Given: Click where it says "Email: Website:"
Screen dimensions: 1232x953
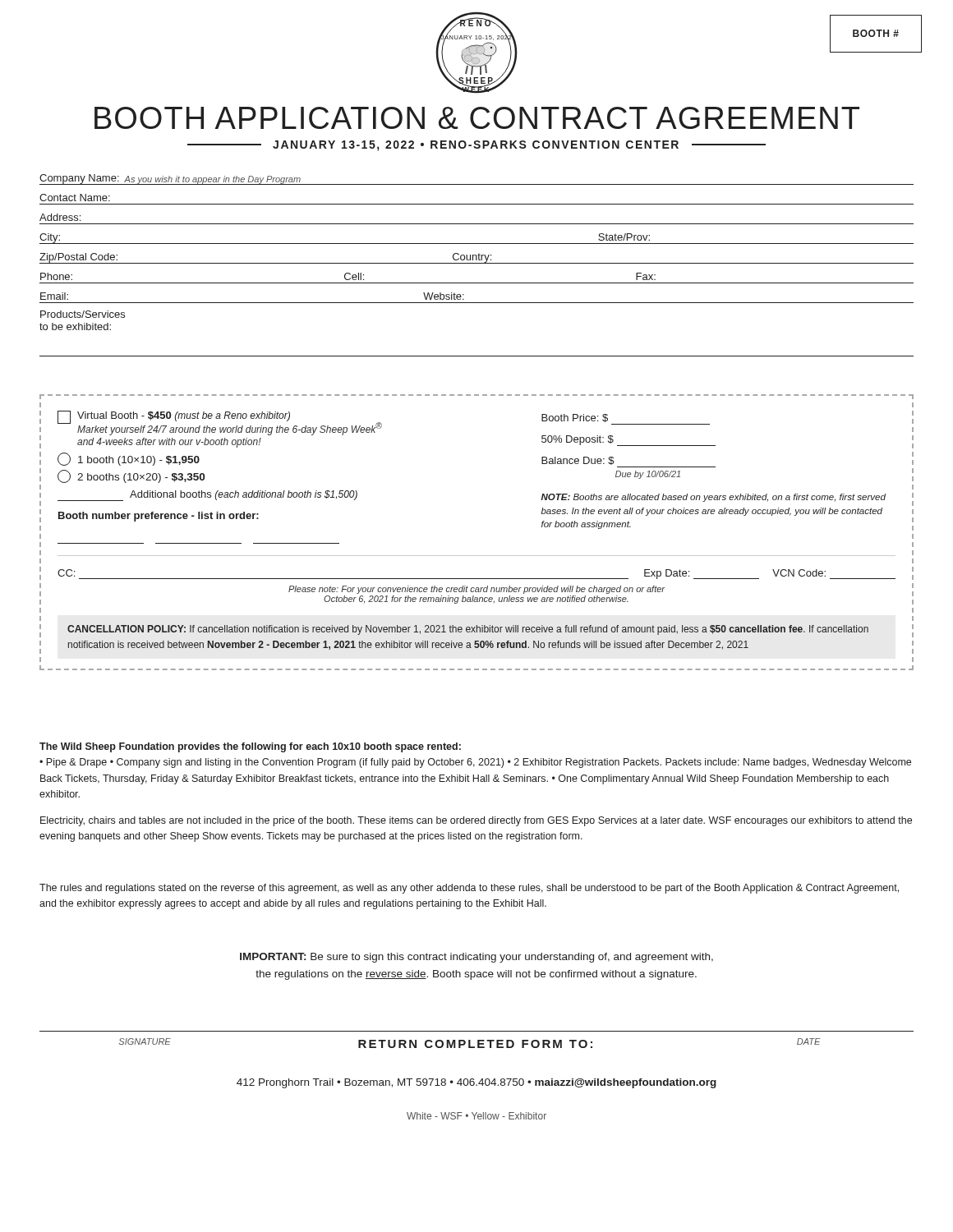Looking at the screenshot, I should click(x=476, y=294).
